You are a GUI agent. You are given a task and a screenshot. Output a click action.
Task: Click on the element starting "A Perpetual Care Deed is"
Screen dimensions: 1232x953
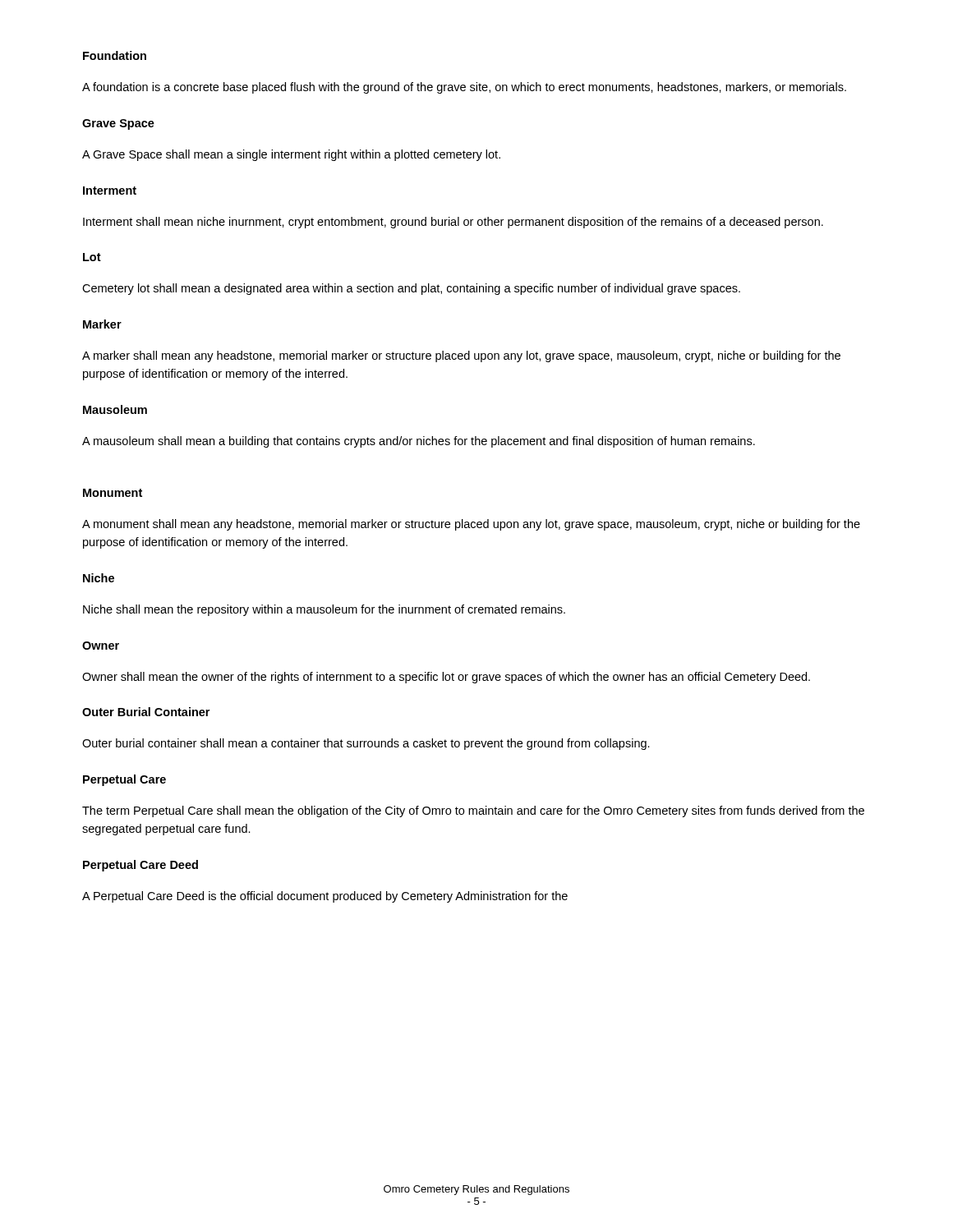click(x=476, y=896)
